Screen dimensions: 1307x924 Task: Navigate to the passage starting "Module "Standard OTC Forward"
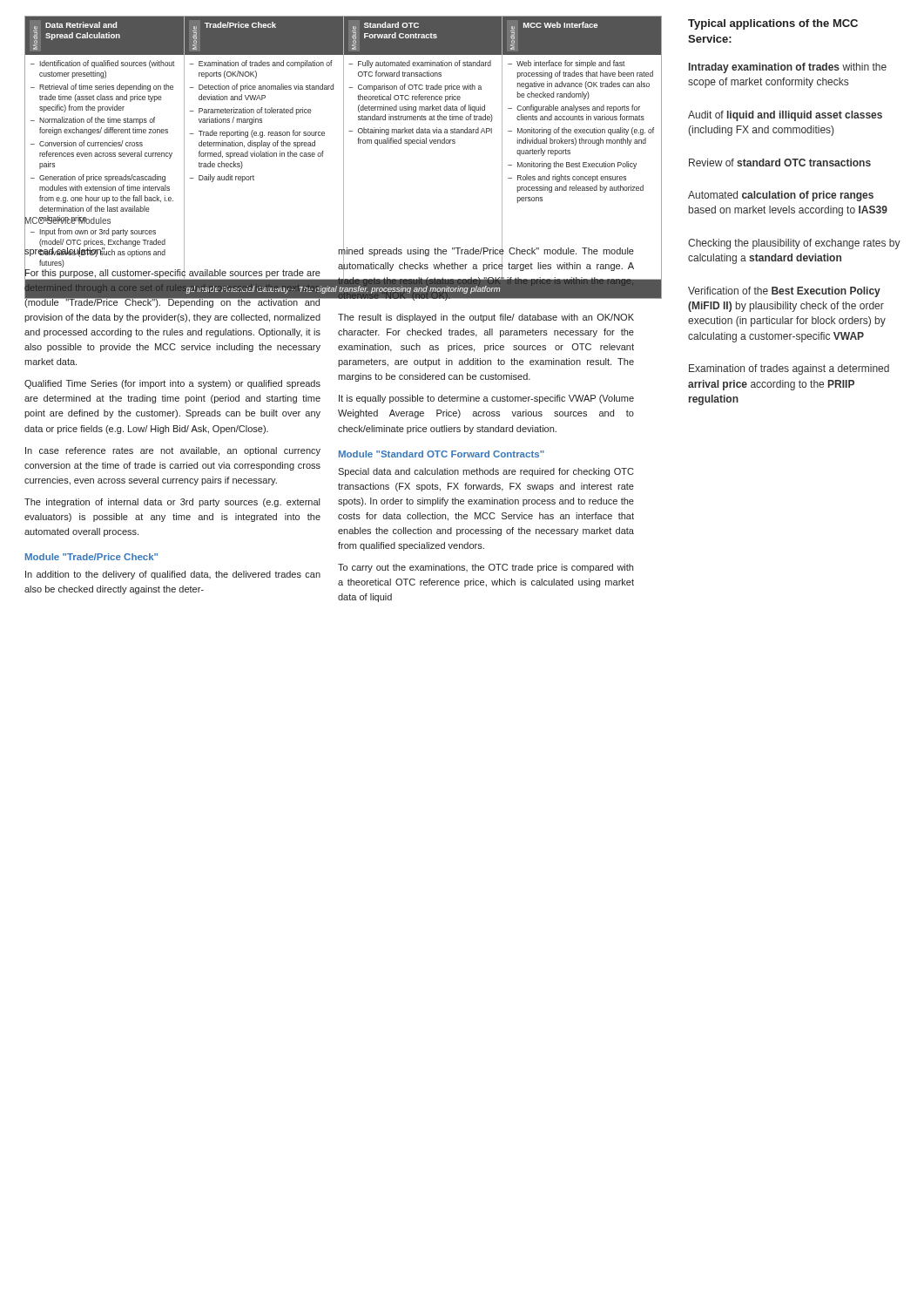441,454
